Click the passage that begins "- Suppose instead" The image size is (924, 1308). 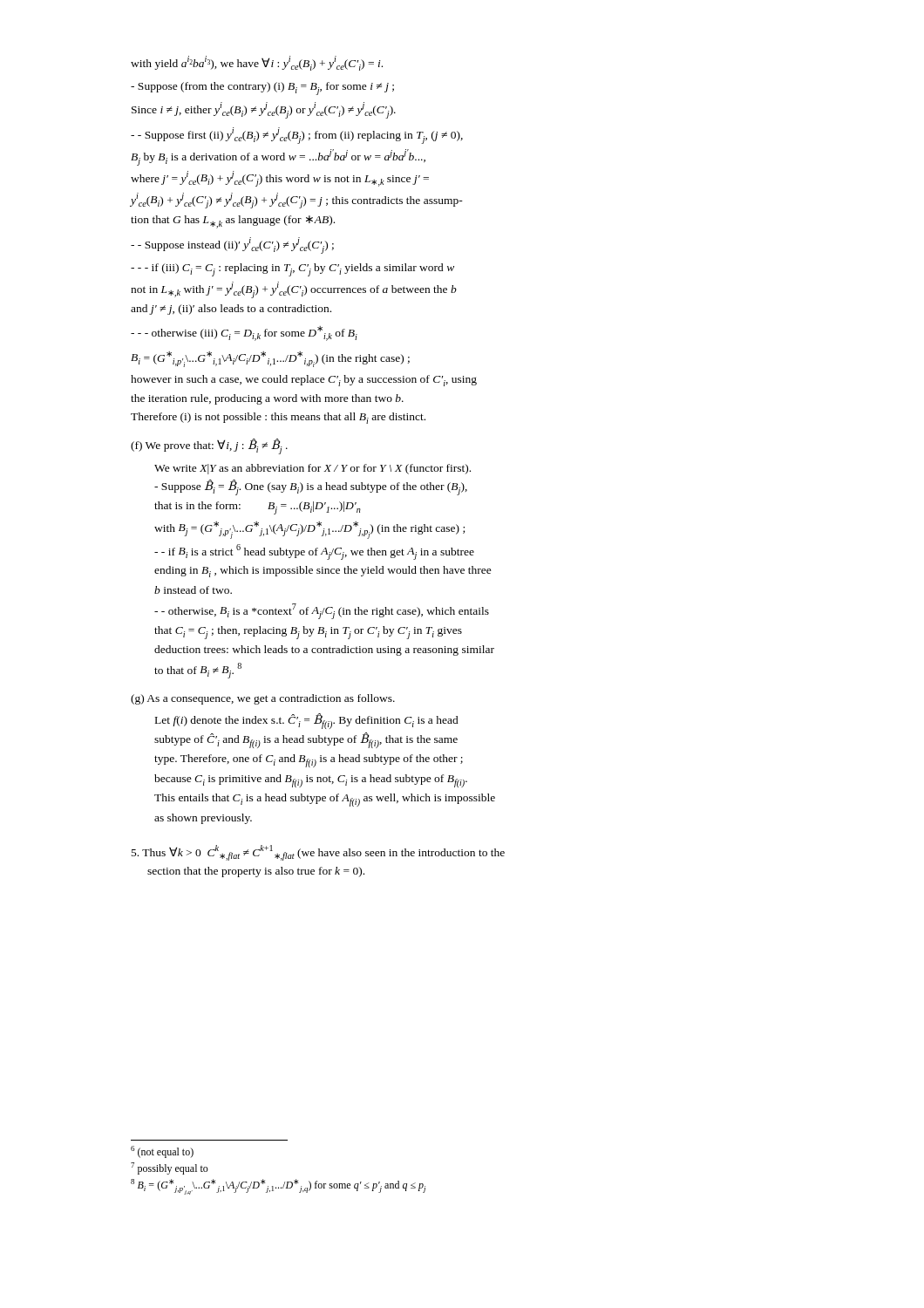click(232, 245)
